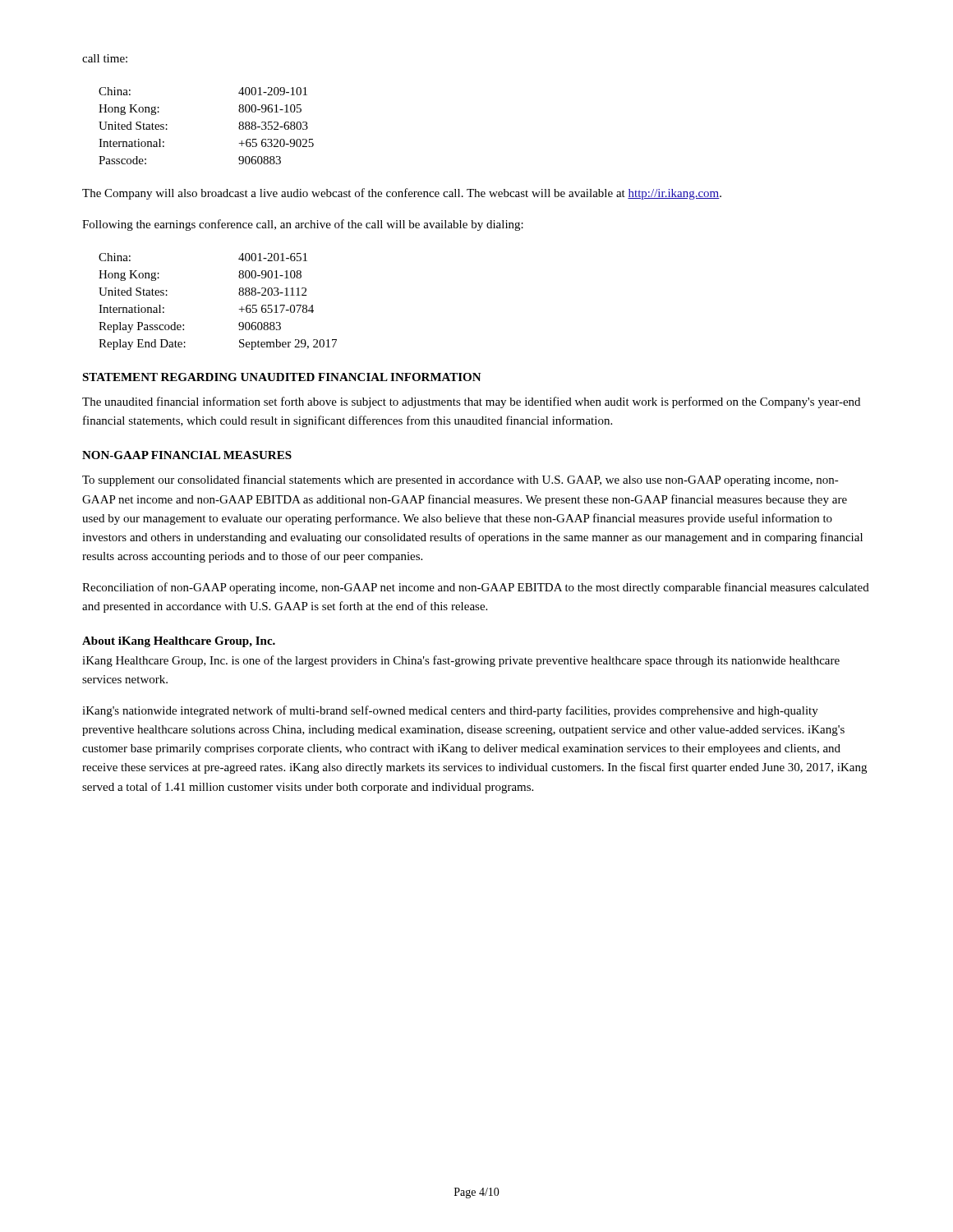Find the text that says "call time:"
This screenshot has height=1232, width=953.
pos(105,58)
